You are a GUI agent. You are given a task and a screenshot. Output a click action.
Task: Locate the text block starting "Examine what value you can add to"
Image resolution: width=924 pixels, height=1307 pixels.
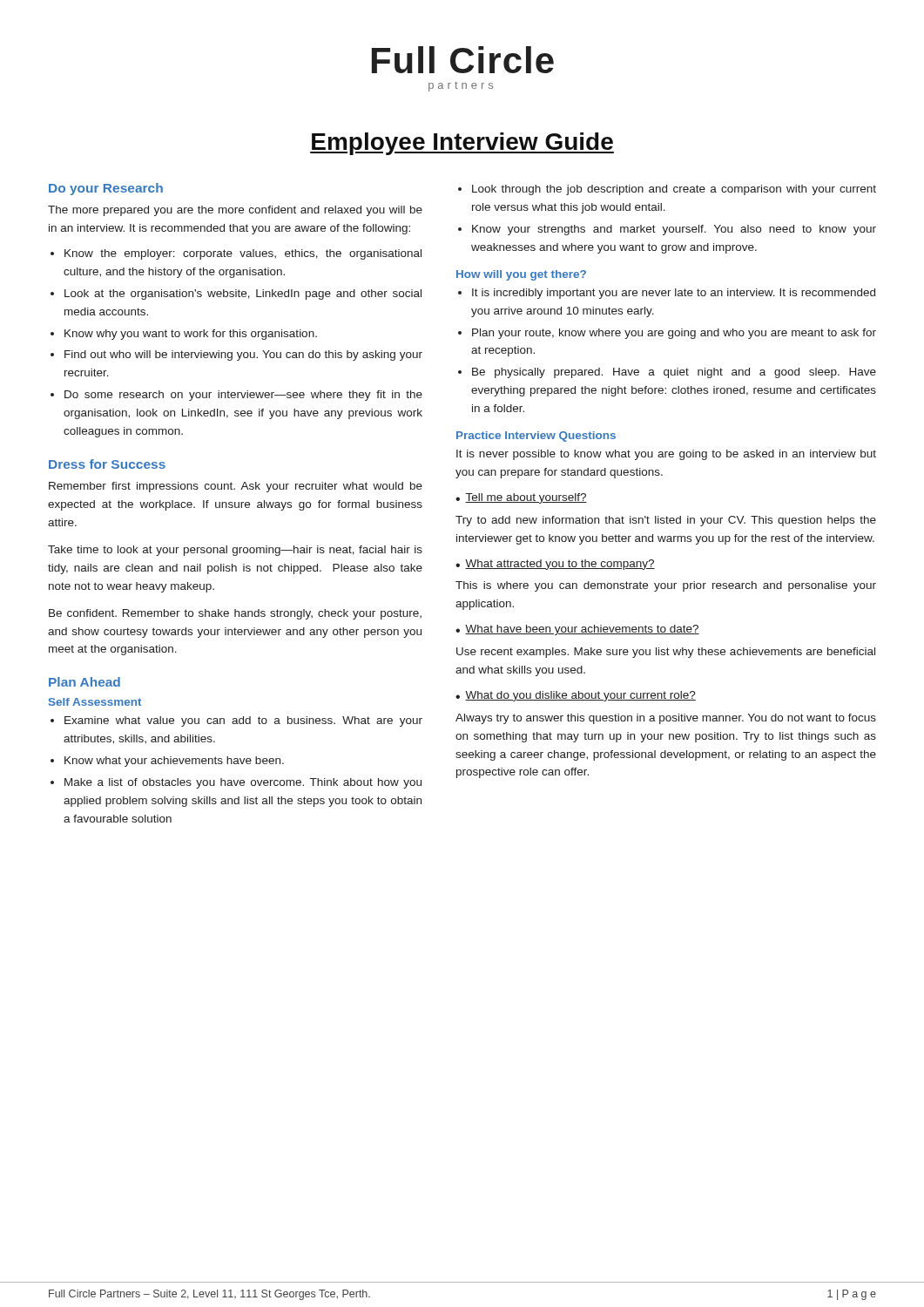coord(243,730)
